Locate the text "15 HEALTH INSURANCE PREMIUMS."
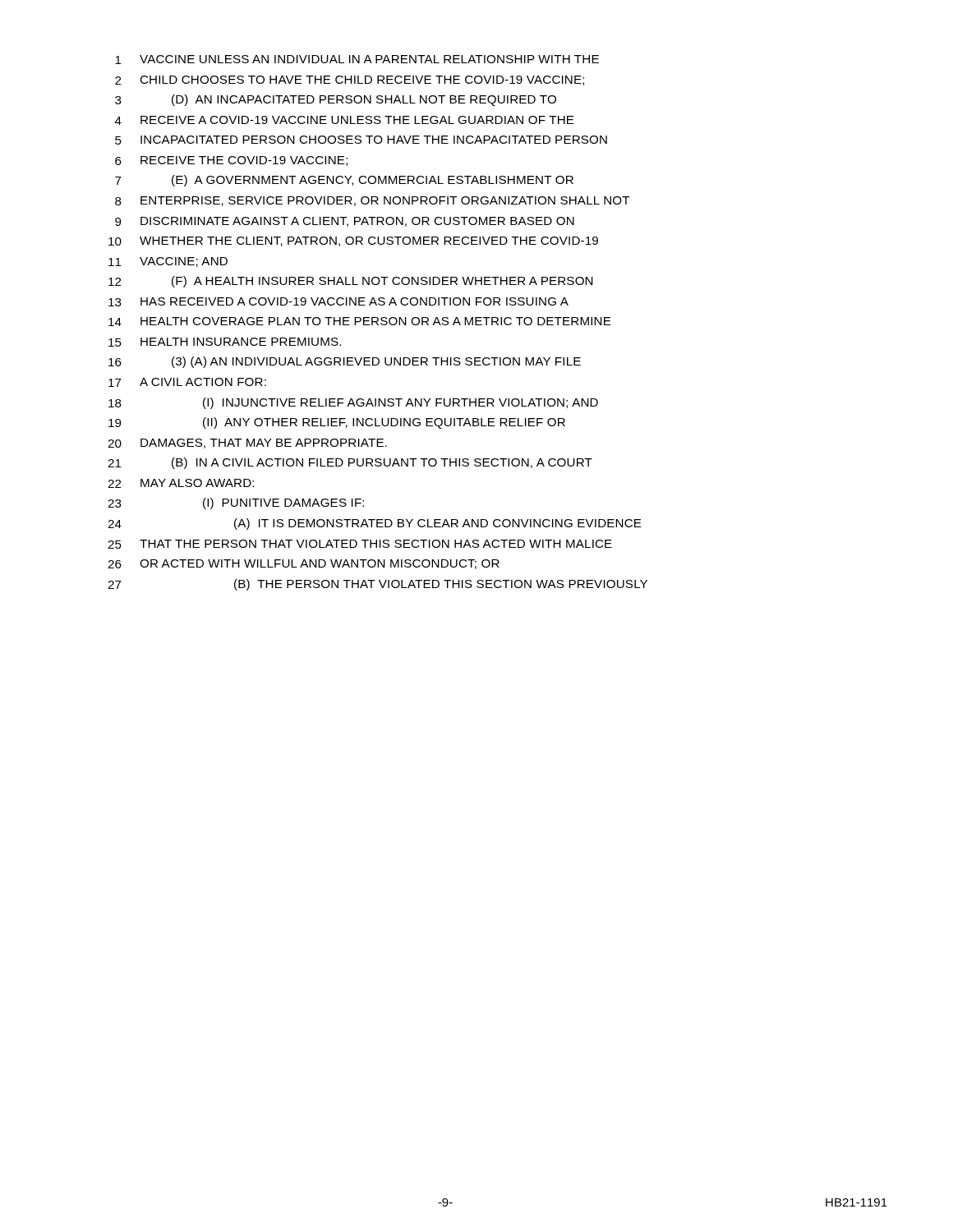The image size is (953, 1232). (x=225, y=342)
